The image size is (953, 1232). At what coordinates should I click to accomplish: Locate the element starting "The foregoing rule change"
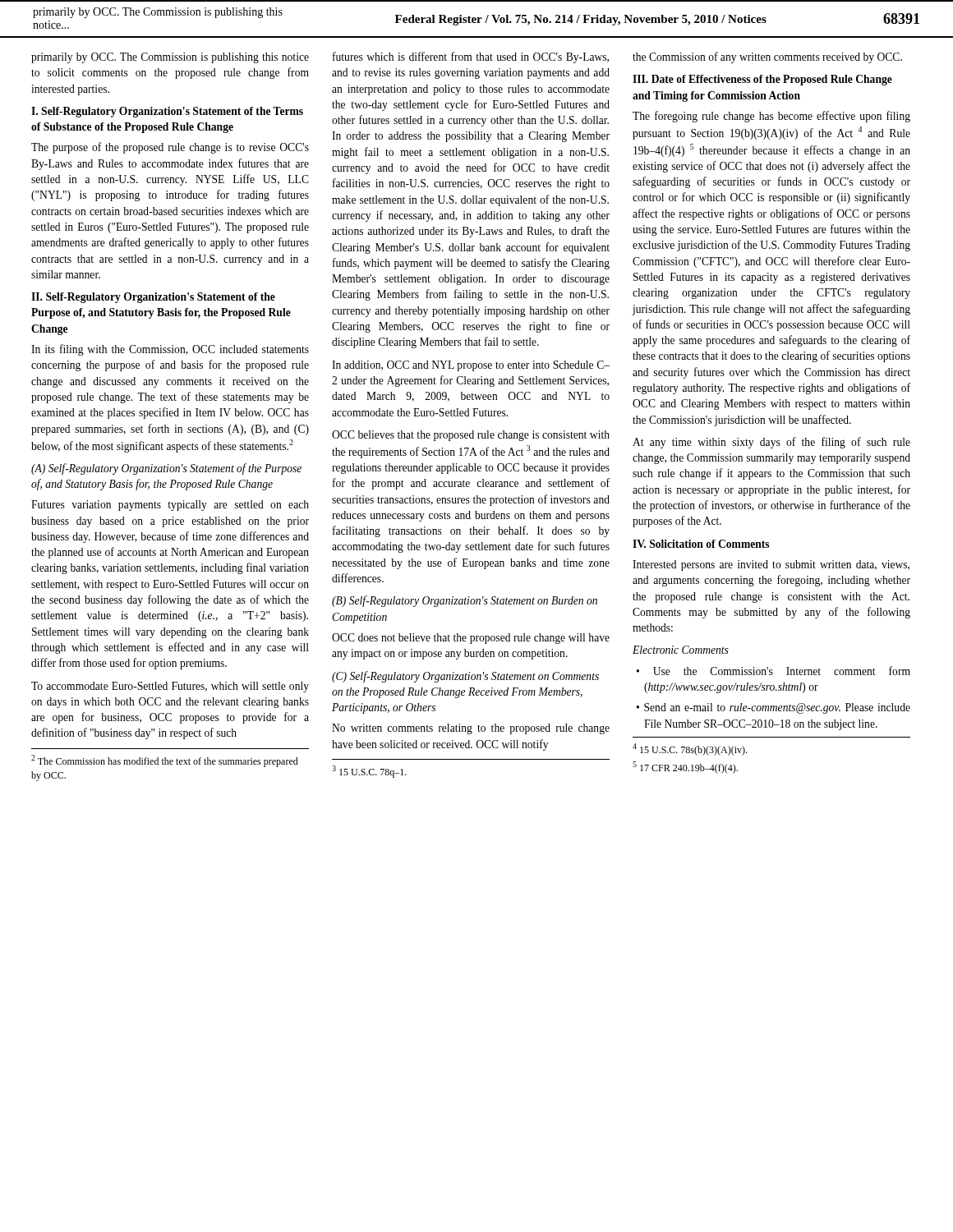pyautogui.click(x=771, y=268)
